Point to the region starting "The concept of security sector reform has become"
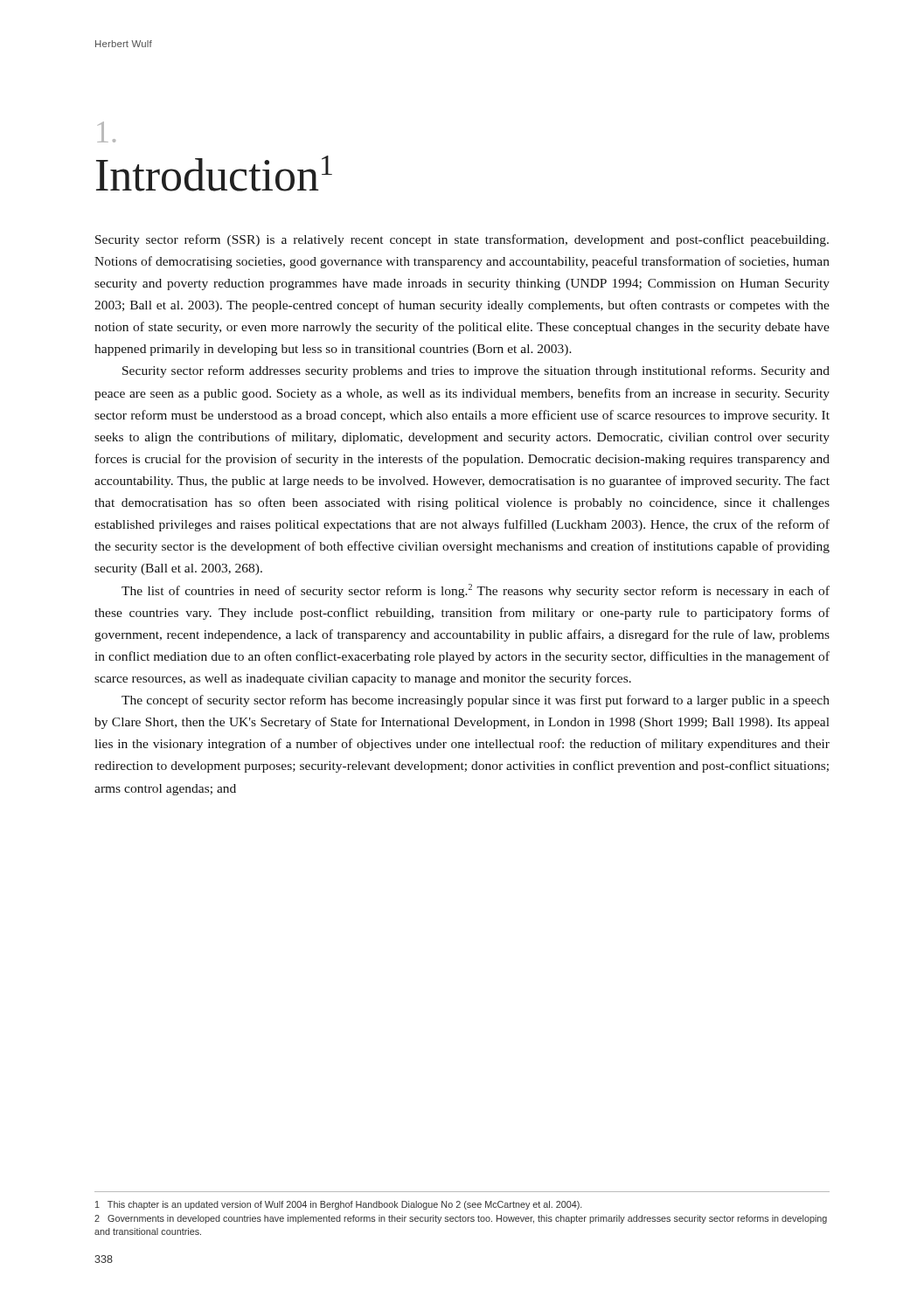Image resolution: width=924 pixels, height=1311 pixels. click(x=462, y=744)
